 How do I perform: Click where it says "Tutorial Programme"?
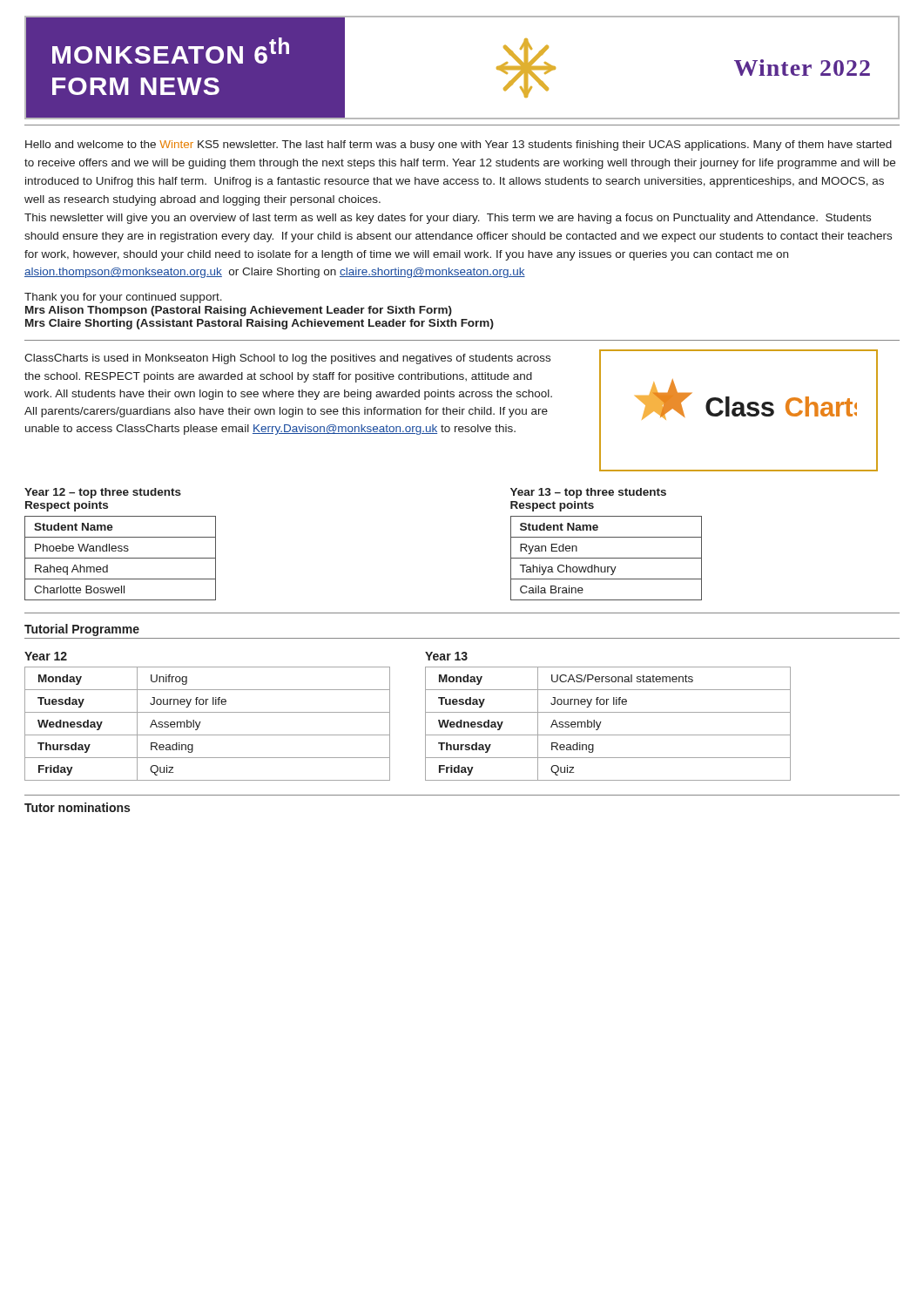82,629
